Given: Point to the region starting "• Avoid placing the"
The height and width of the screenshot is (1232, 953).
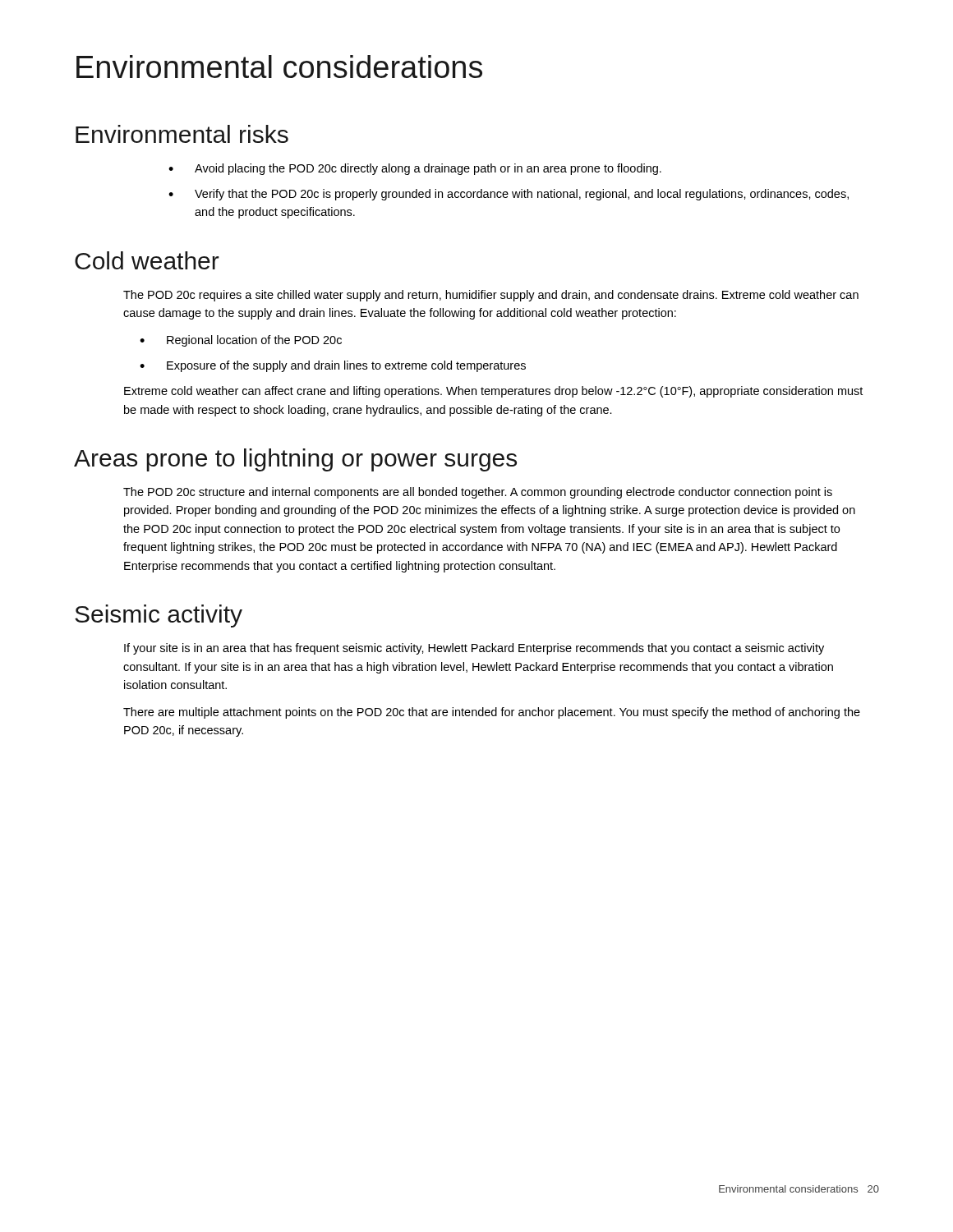Looking at the screenshot, I should click(472, 169).
